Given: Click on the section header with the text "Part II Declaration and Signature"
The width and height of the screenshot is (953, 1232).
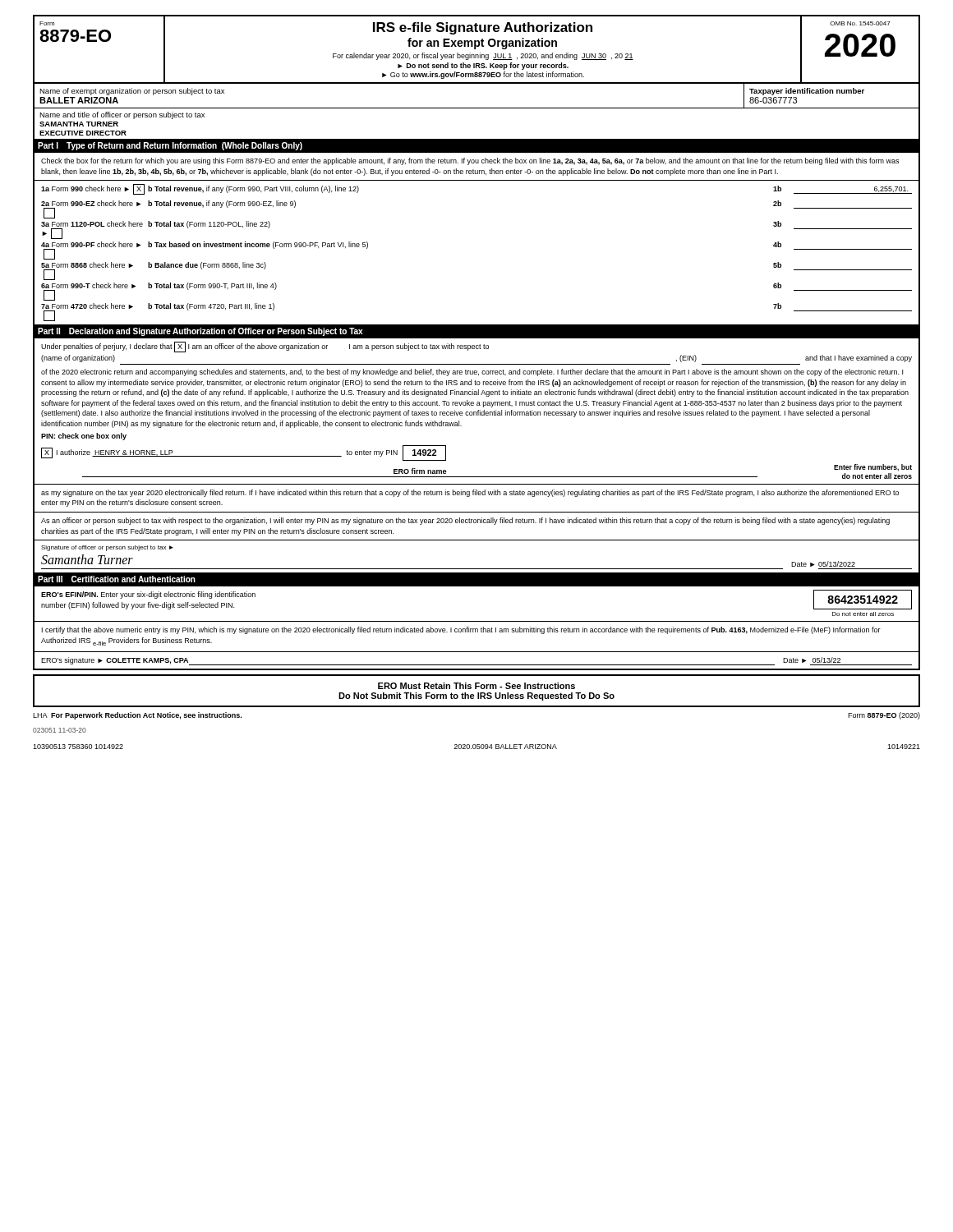Looking at the screenshot, I should click(200, 332).
